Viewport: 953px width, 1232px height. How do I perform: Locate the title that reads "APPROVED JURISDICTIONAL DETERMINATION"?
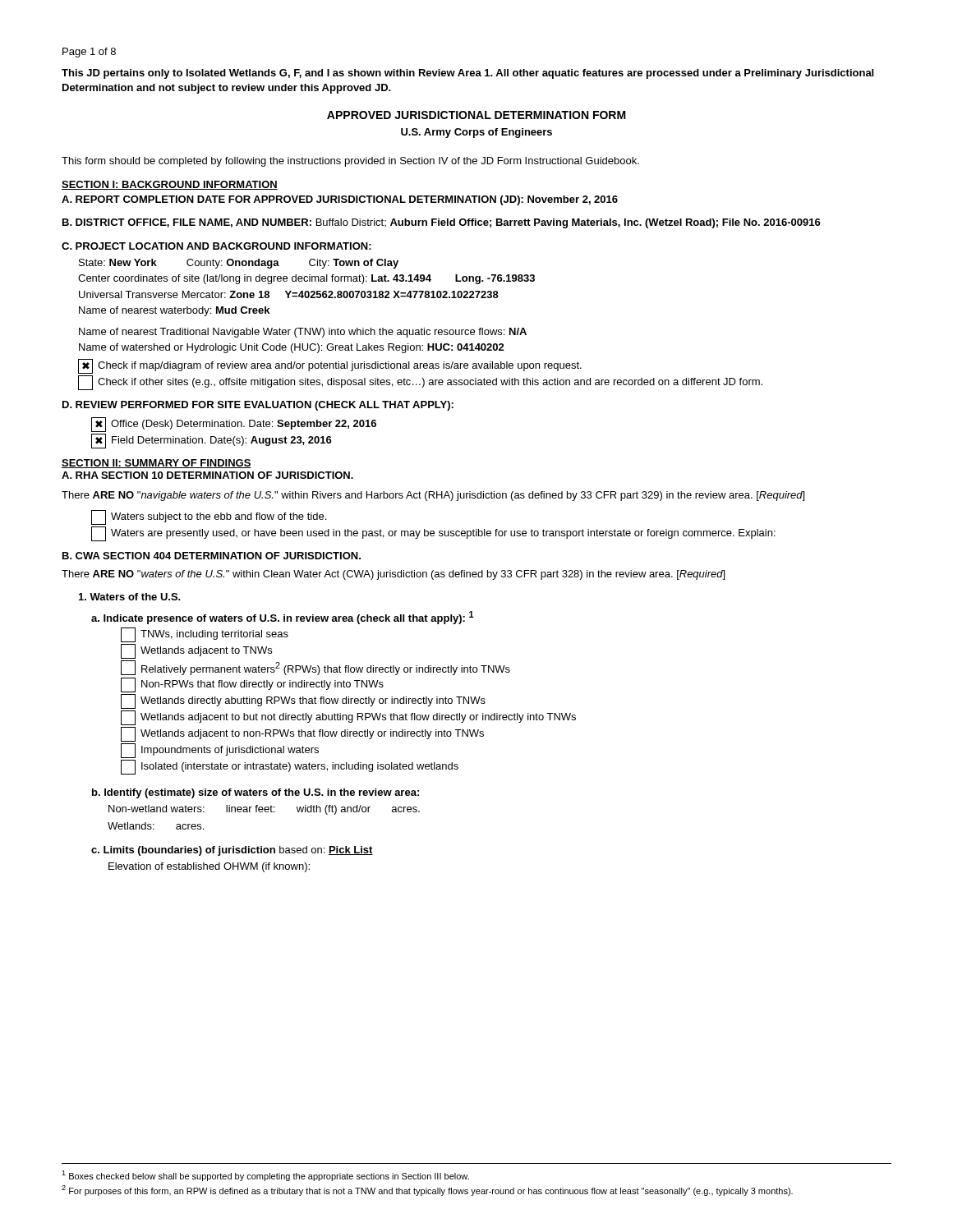(x=476, y=124)
